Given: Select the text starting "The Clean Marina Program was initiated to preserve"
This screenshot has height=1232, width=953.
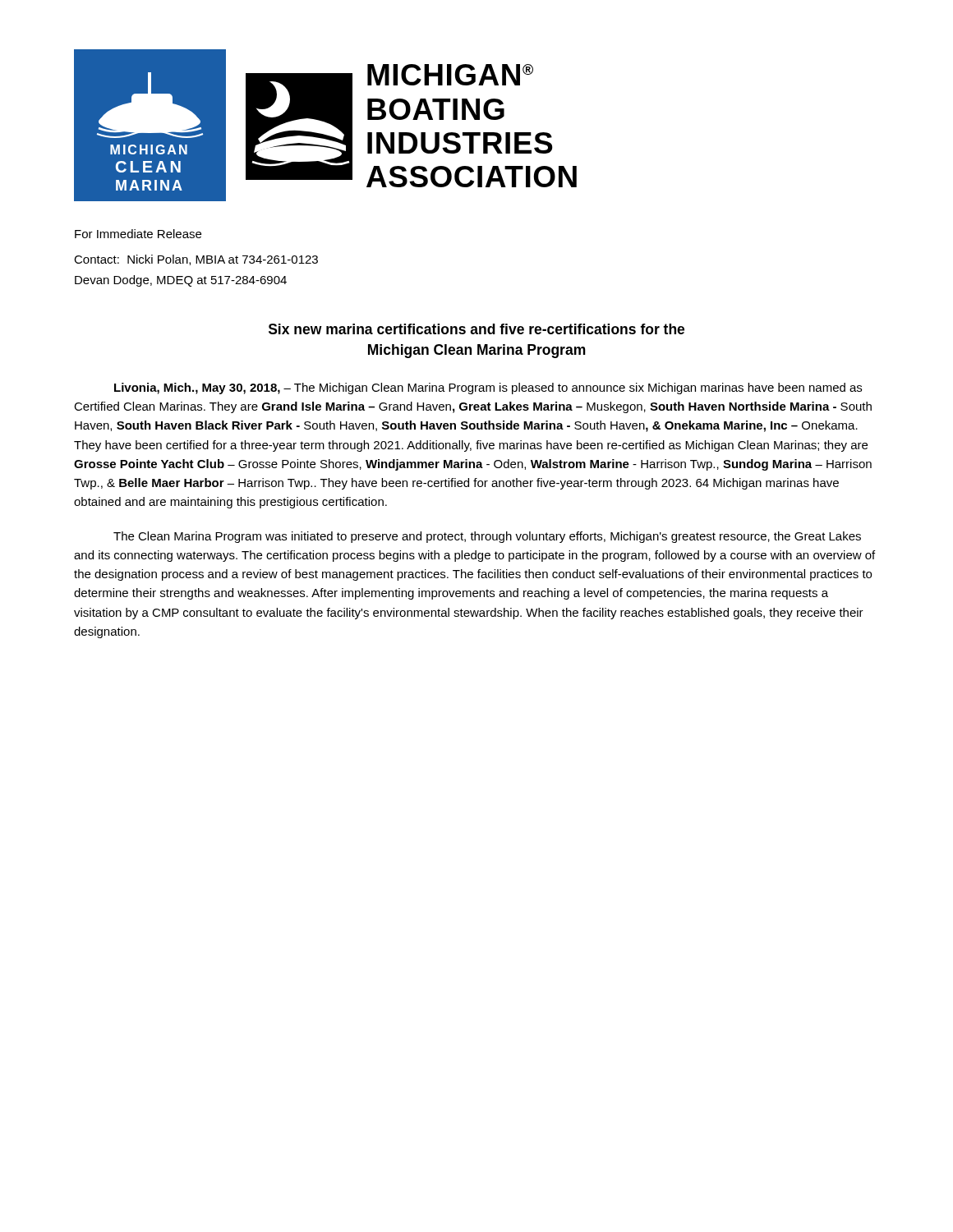Looking at the screenshot, I should click(x=475, y=583).
